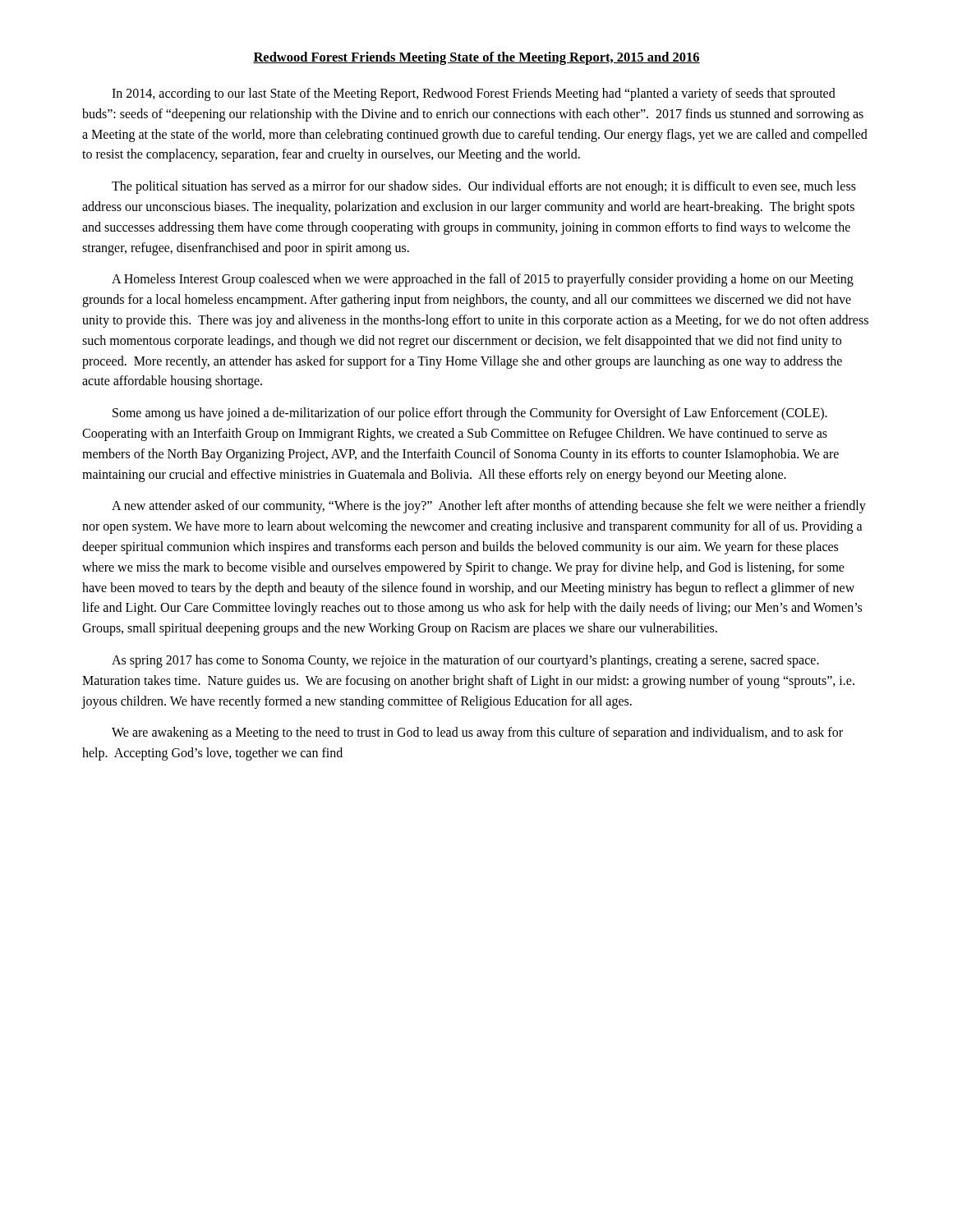Locate the text block that reads "In 2014, according to our last State"
The width and height of the screenshot is (953, 1232).
[x=475, y=124]
